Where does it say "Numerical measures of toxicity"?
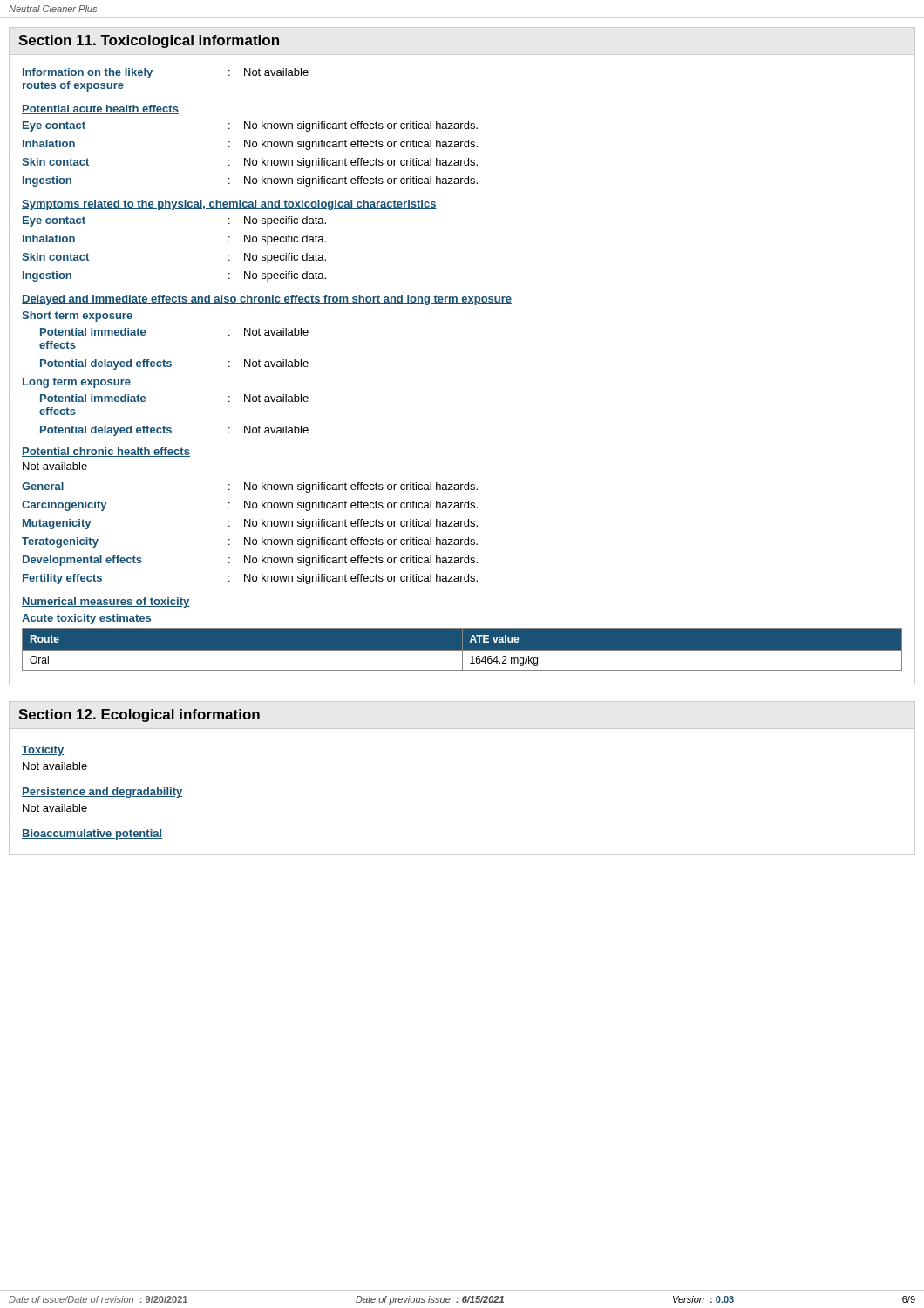 pyautogui.click(x=106, y=601)
